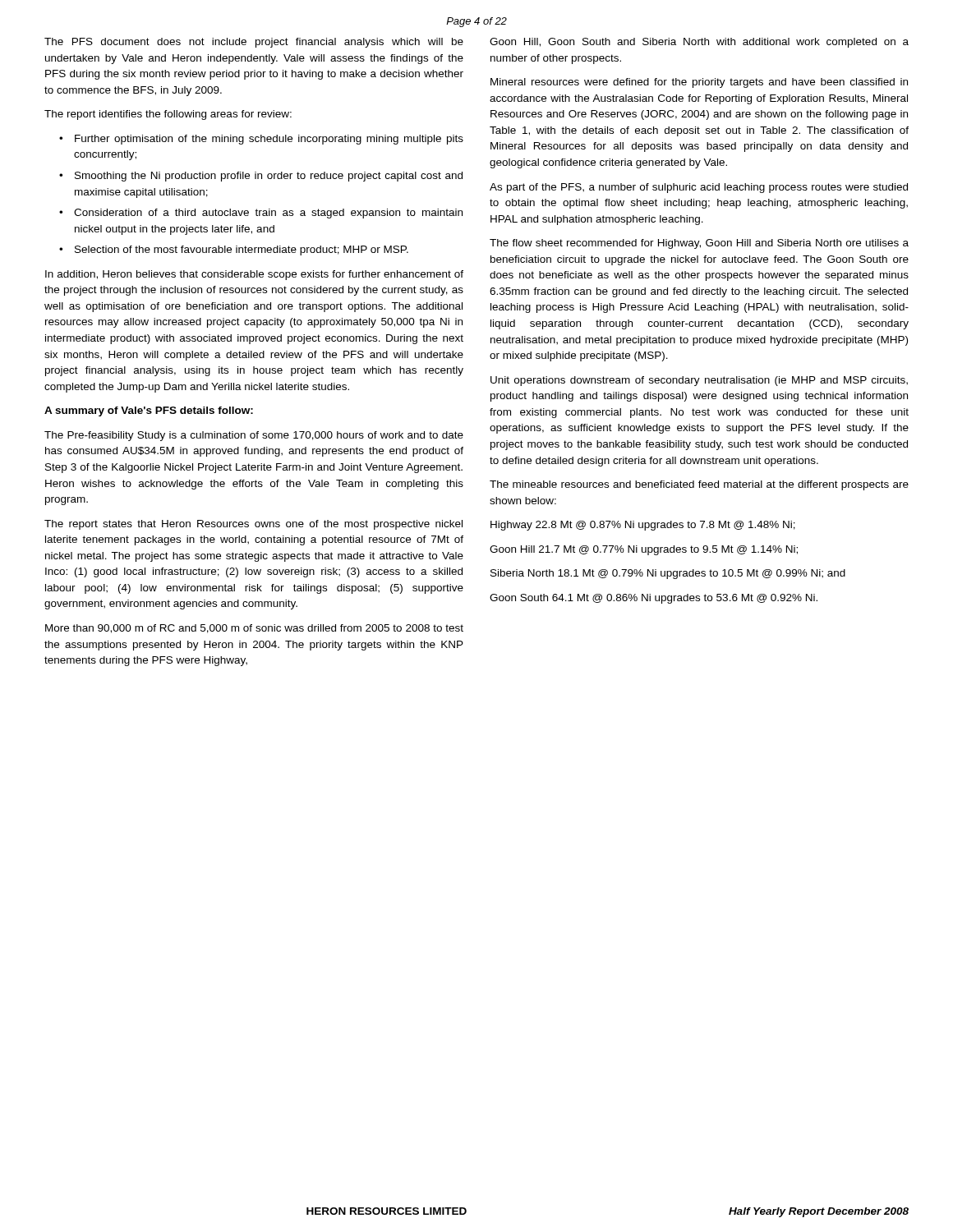
Task: Locate the text block with the text "Unit operations downstream of secondary"
Action: point(699,420)
